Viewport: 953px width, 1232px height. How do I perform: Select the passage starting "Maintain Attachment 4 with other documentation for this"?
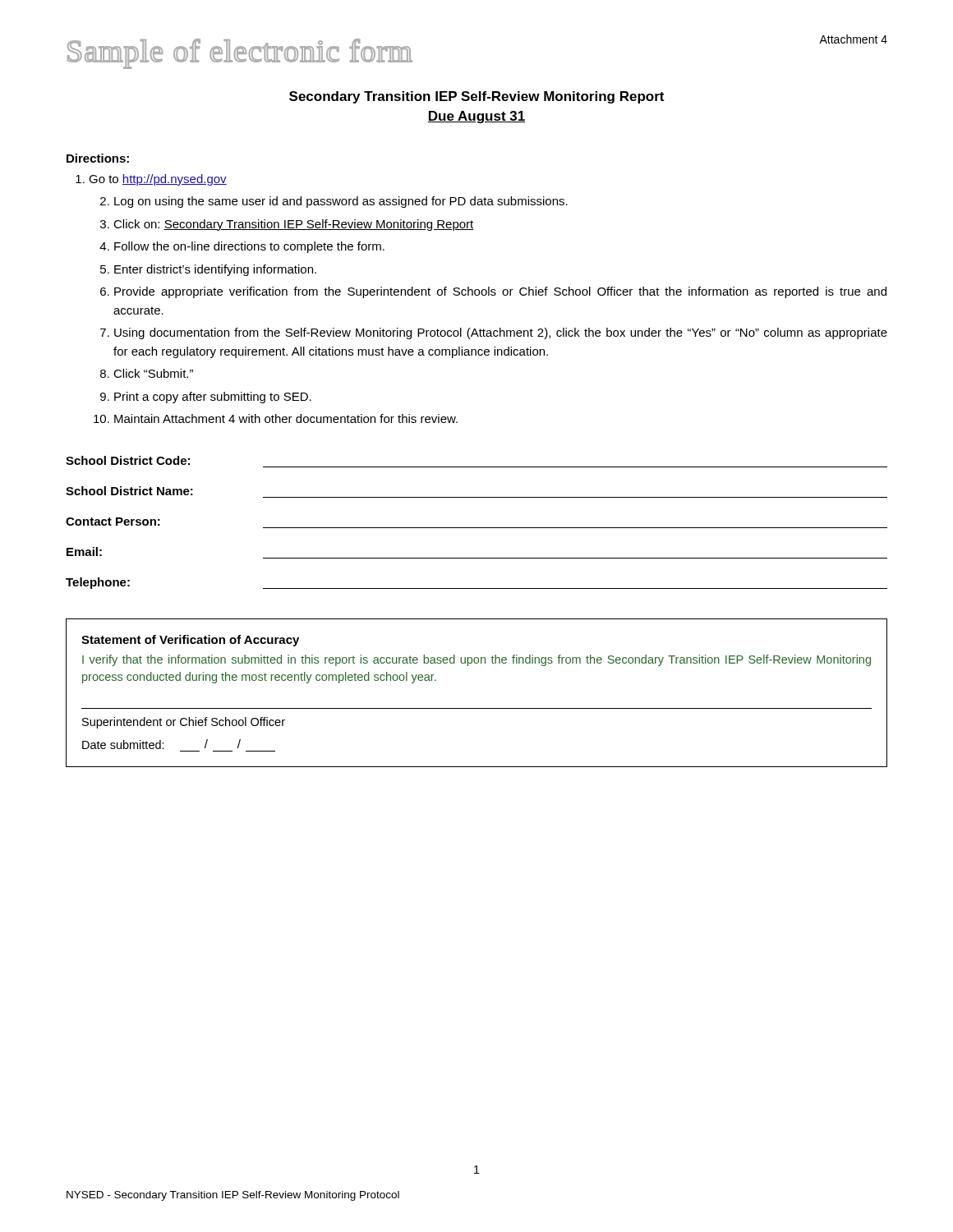click(x=276, y=418)
